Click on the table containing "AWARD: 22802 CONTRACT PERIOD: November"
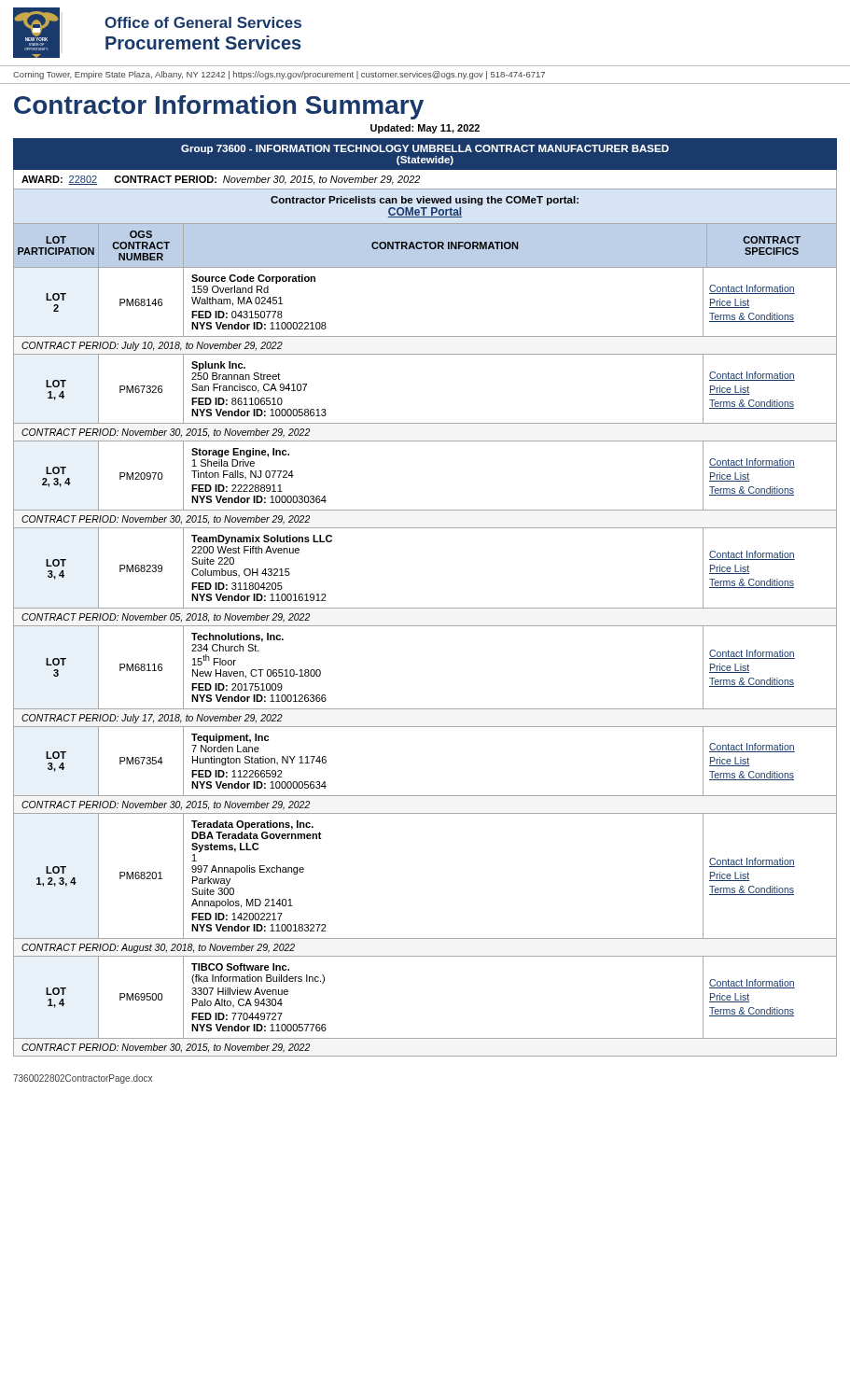 pos(425,180)
